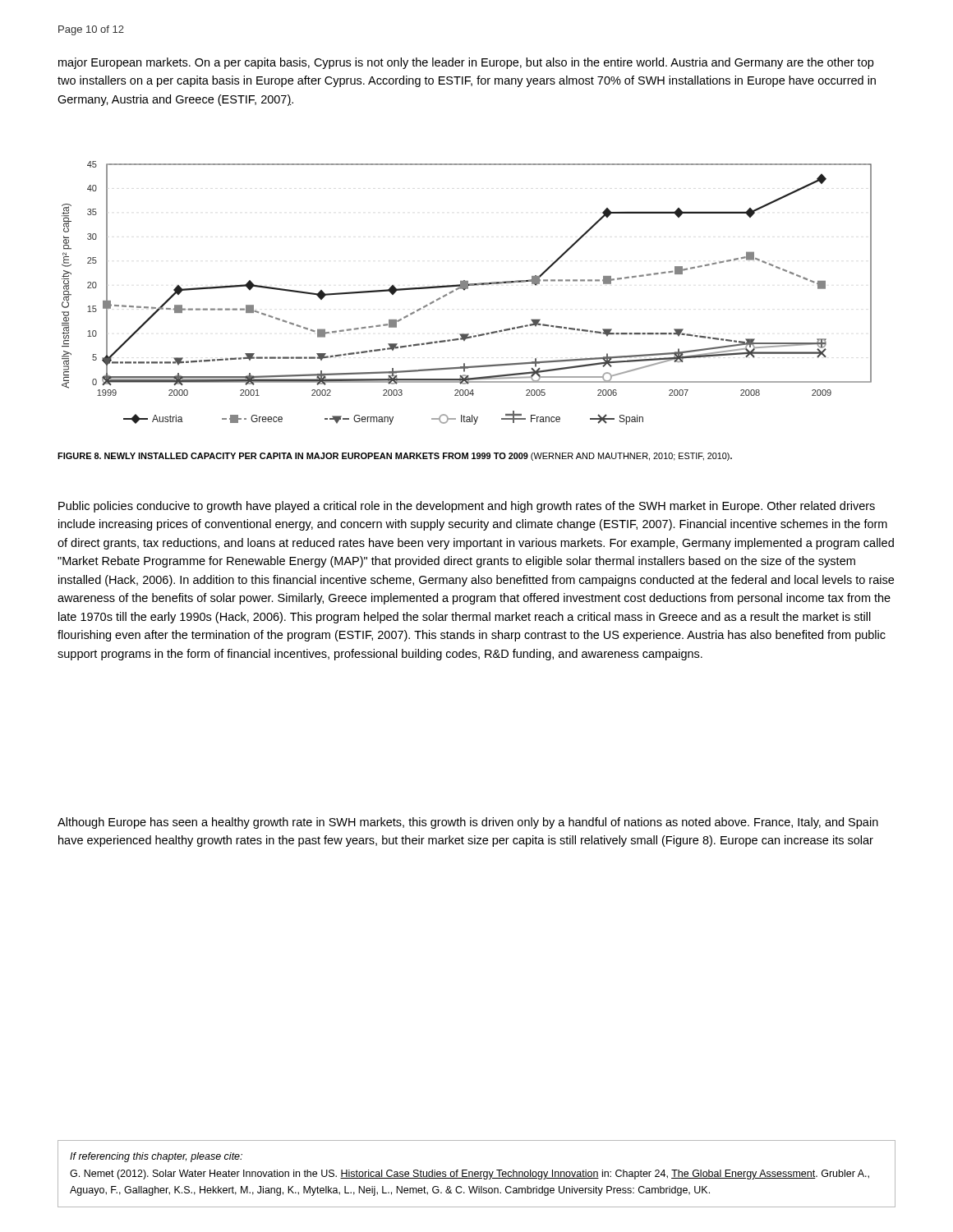Screen dimensions: 1232x953
Task: Click on the text block that says "major European markets. On a"
Action: pos(467,81)
